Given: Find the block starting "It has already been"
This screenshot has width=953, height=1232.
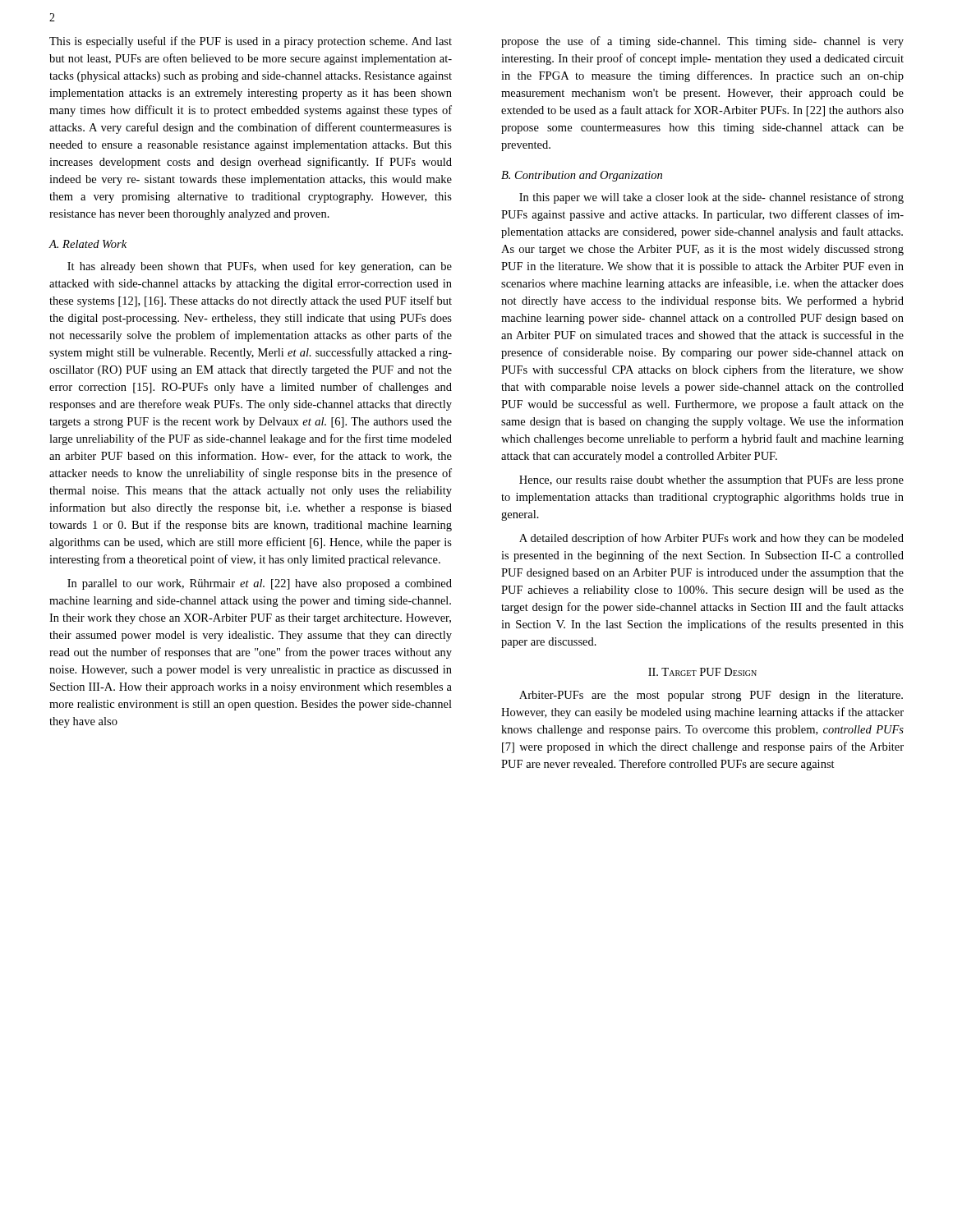Looking at the screenshot, I should click(x=251, y=494).
